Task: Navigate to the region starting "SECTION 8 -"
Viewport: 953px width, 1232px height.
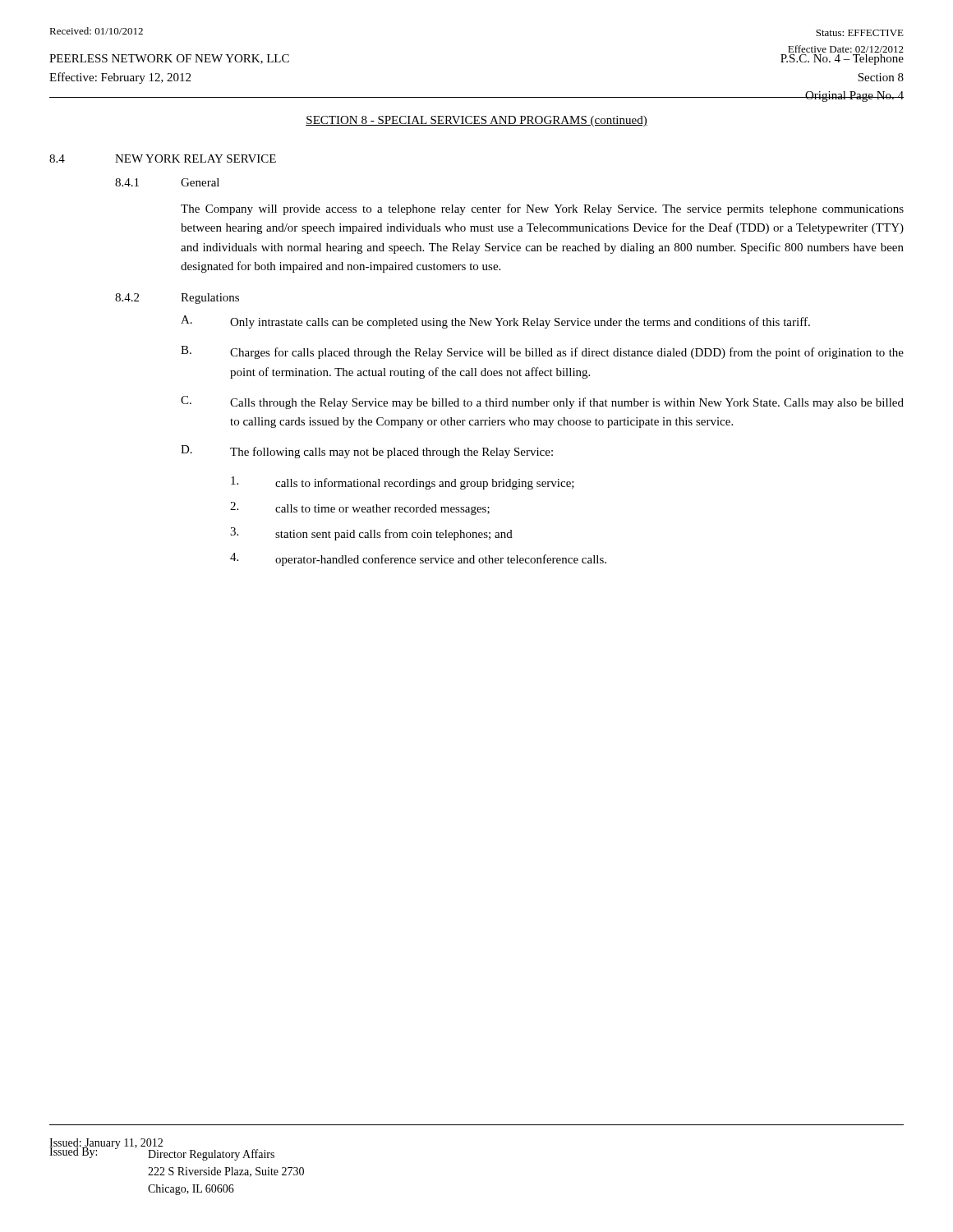Action: [x=476, y=120]
